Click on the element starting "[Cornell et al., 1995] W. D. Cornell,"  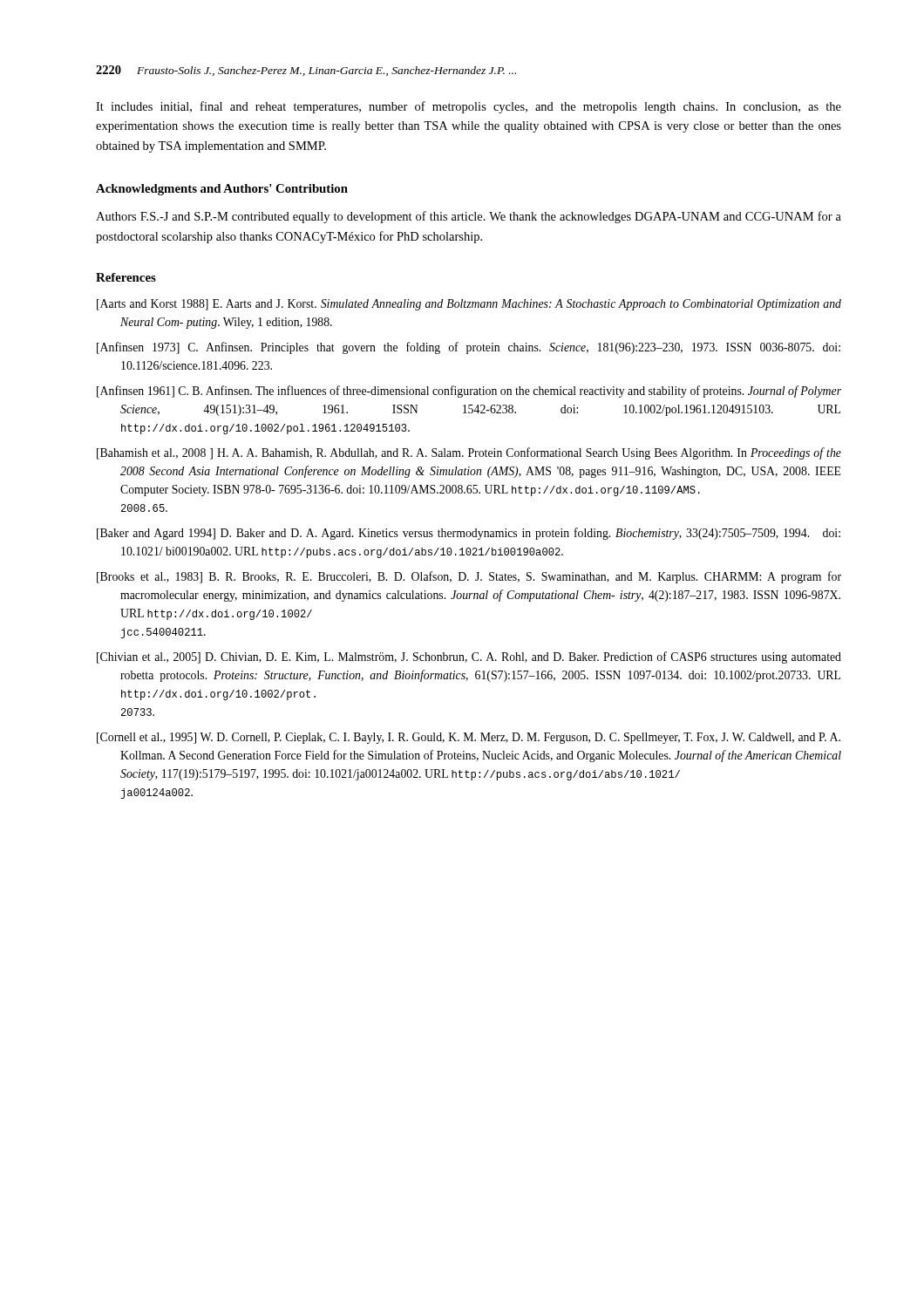tap(469, 765)
